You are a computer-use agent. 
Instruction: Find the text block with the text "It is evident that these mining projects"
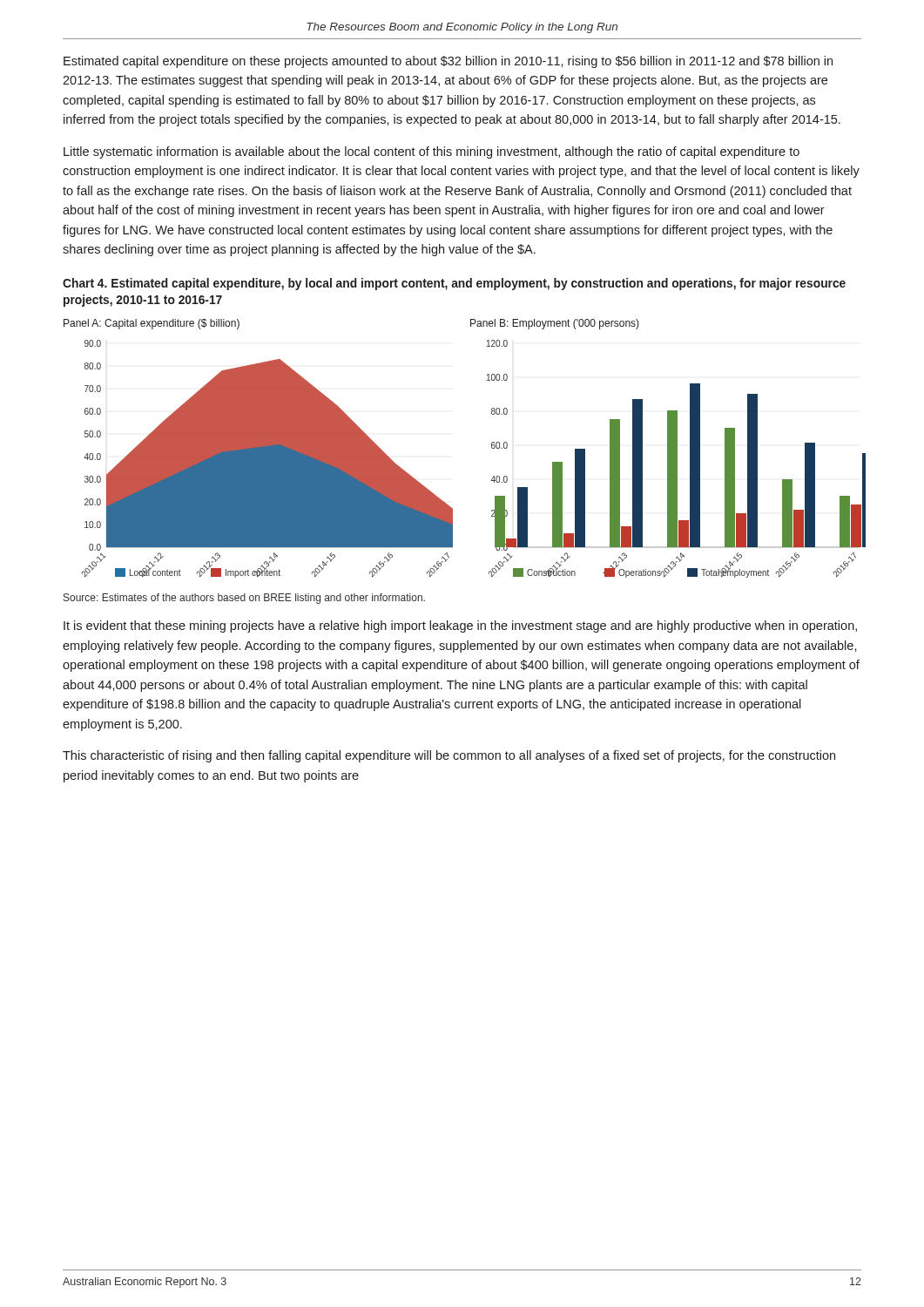coord(461,675)
